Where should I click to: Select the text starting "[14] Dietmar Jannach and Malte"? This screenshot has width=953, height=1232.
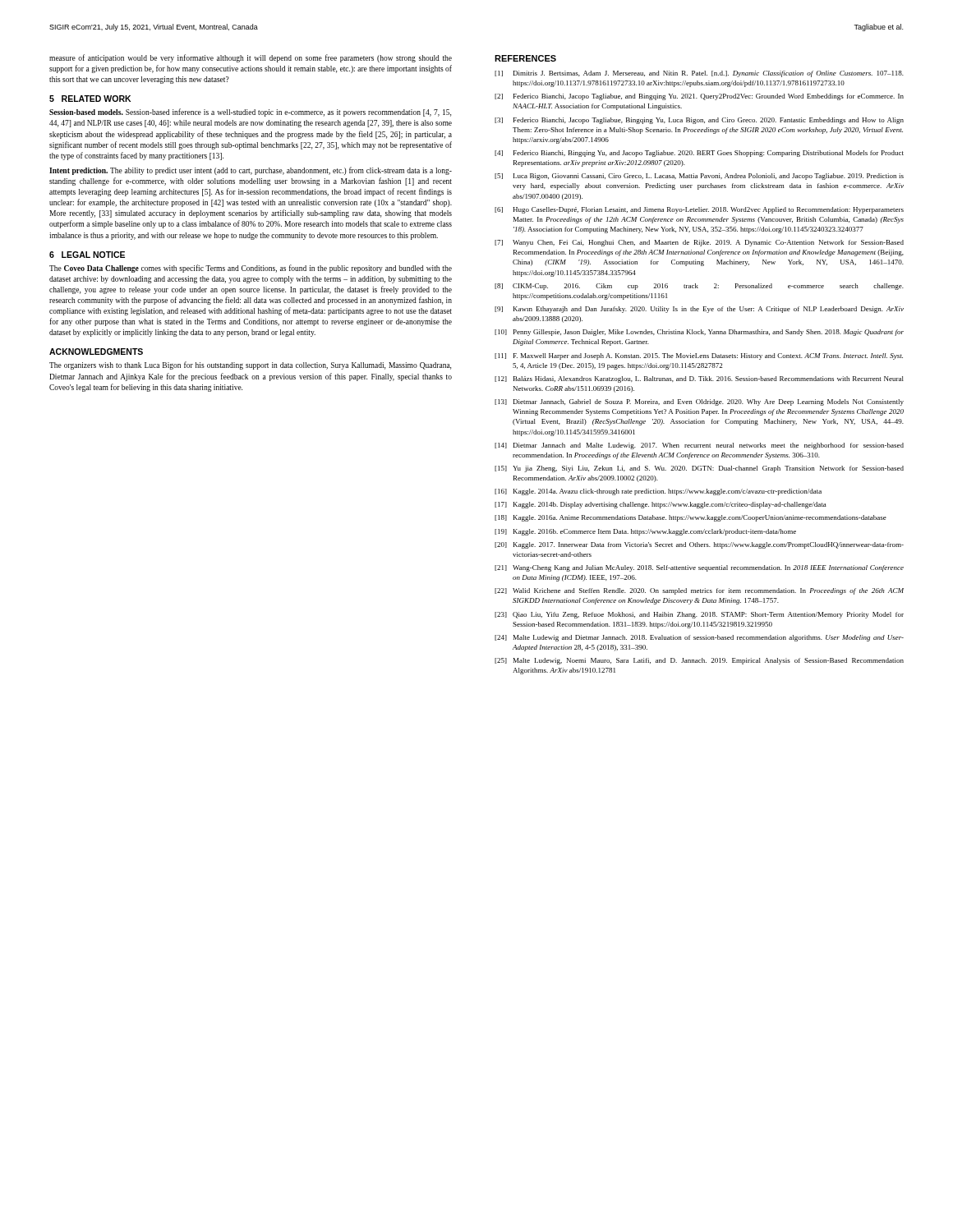point(699,450)
